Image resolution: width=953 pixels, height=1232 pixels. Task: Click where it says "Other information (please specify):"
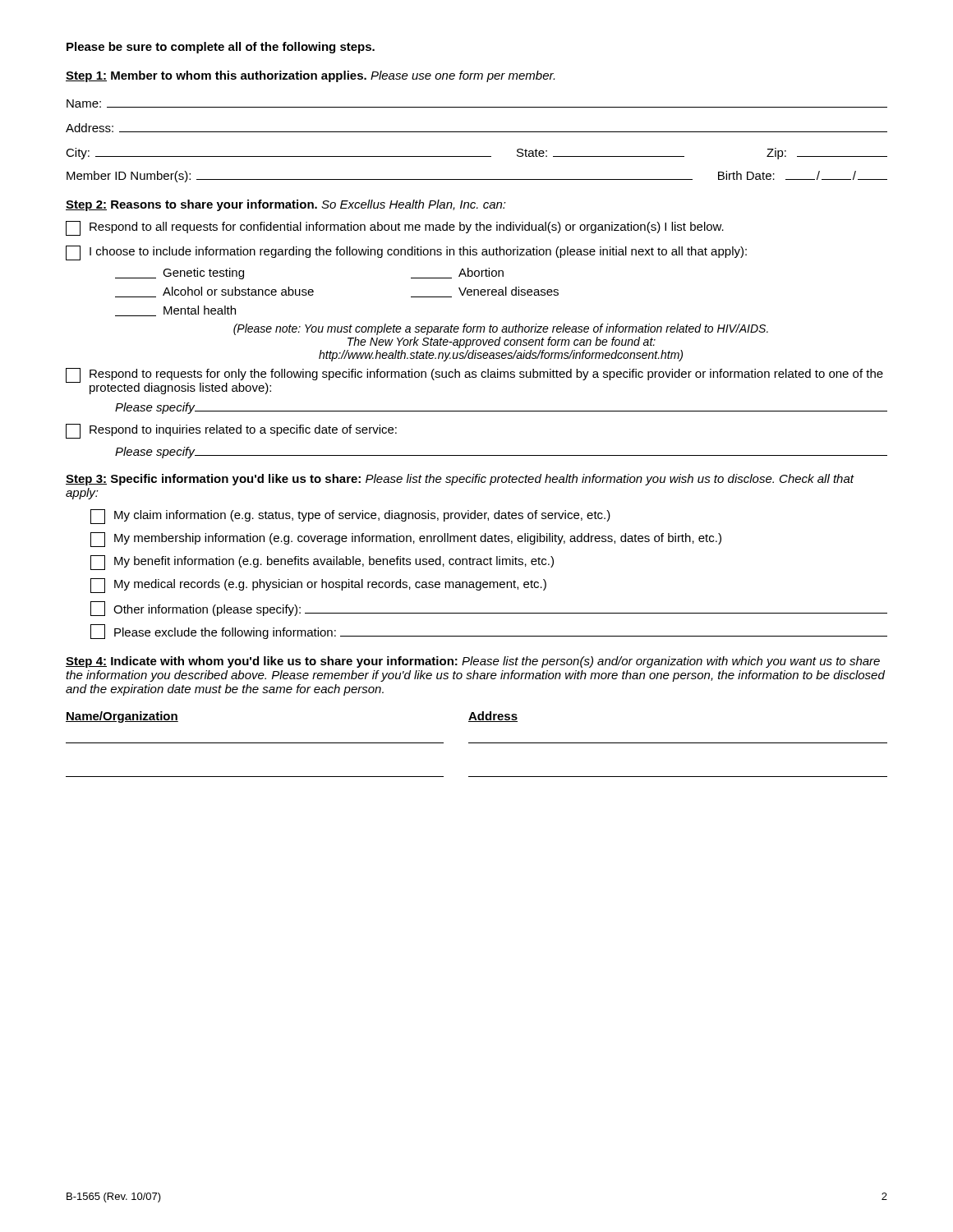tap(489, 608)
